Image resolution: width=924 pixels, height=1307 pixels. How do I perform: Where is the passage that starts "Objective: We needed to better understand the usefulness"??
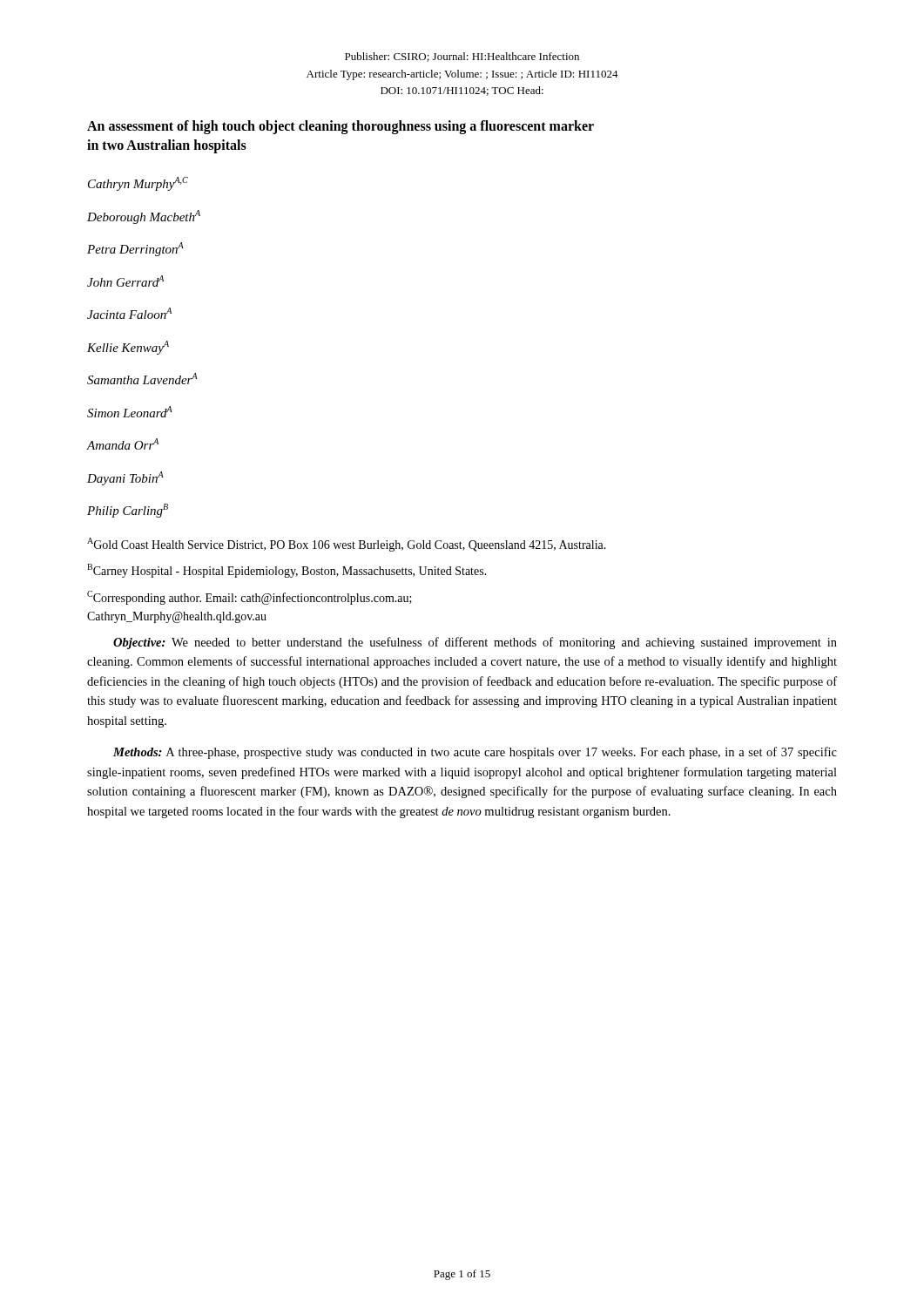tap(462, 681)
